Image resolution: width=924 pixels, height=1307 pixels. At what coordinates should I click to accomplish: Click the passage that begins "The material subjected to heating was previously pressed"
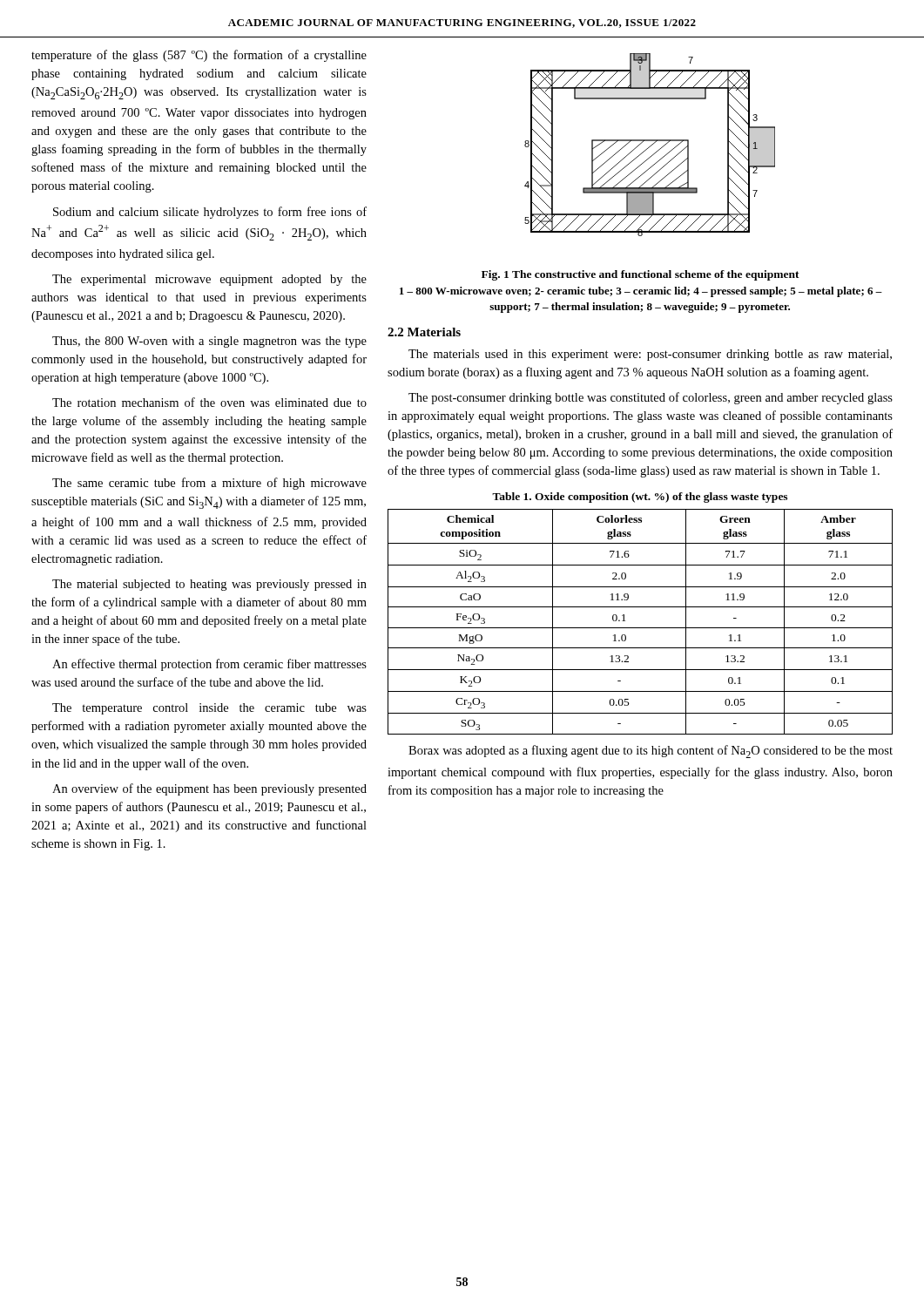199,612
